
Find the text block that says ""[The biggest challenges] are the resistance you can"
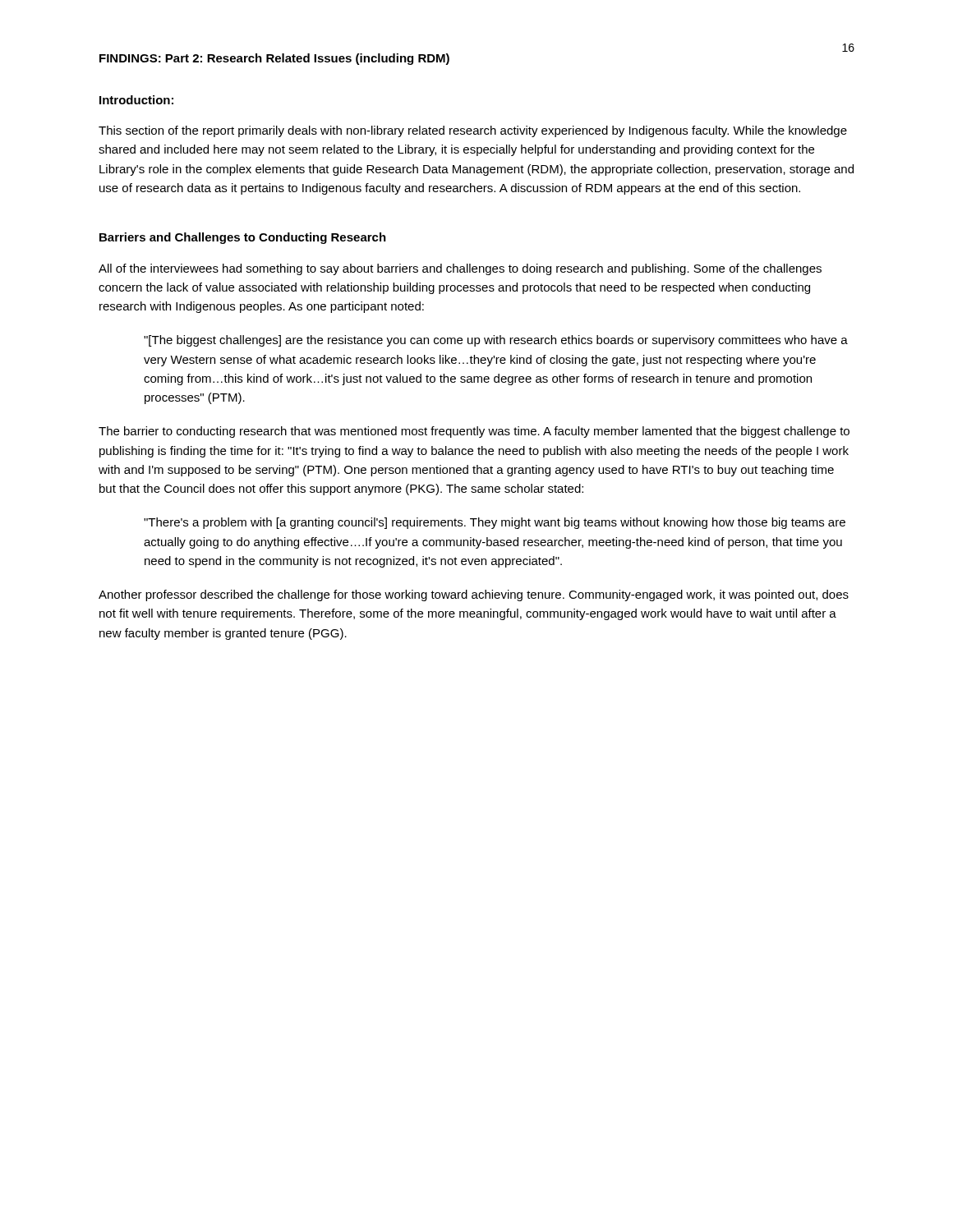496,368
